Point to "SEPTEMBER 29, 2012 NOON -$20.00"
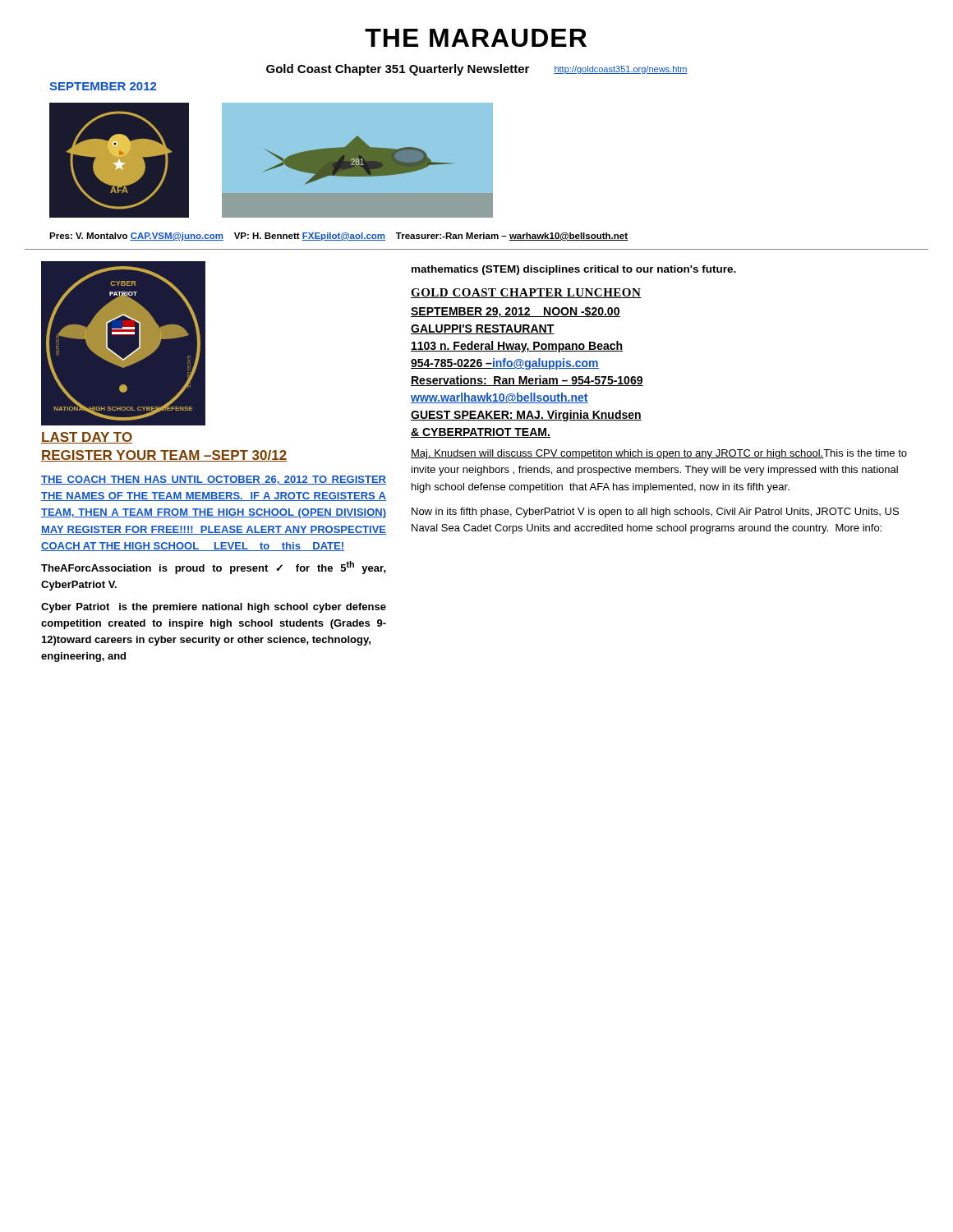This screenshot has height=1232, width=953. coord(515,312)
